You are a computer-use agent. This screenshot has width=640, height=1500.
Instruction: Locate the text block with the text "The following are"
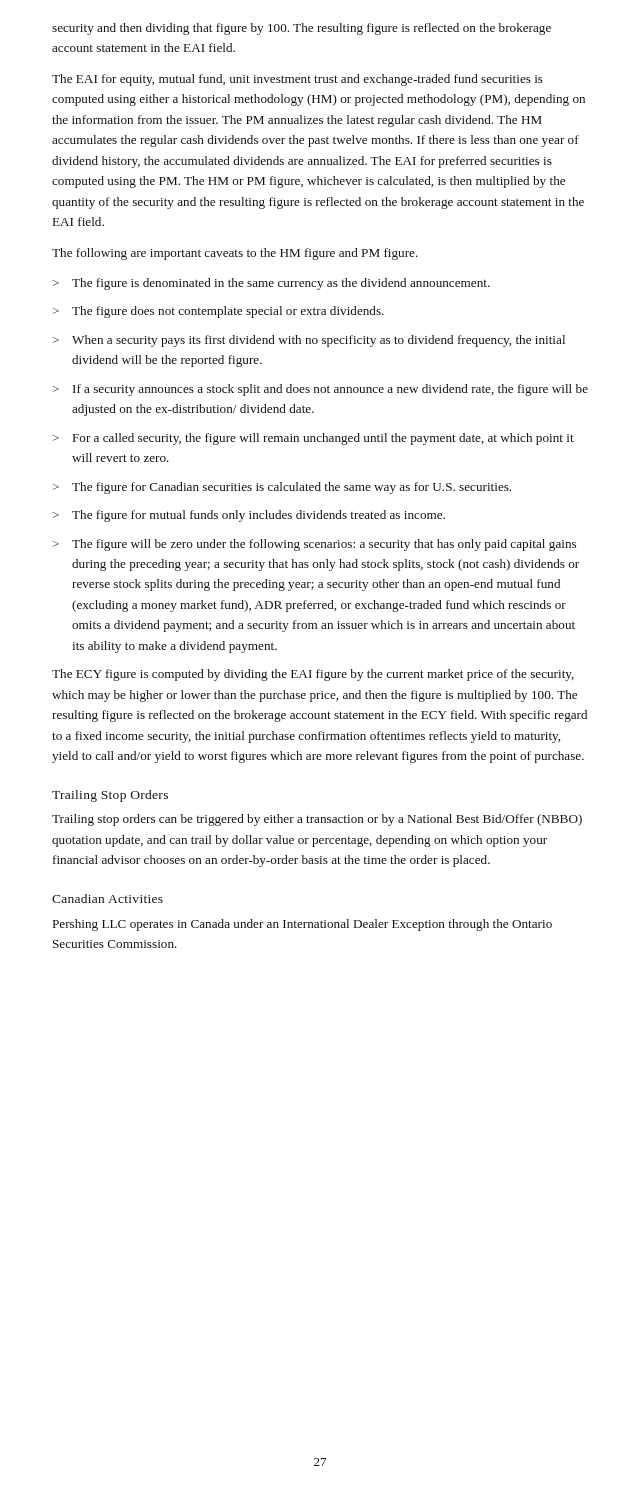pyautogui.click(x=235, y=252)
